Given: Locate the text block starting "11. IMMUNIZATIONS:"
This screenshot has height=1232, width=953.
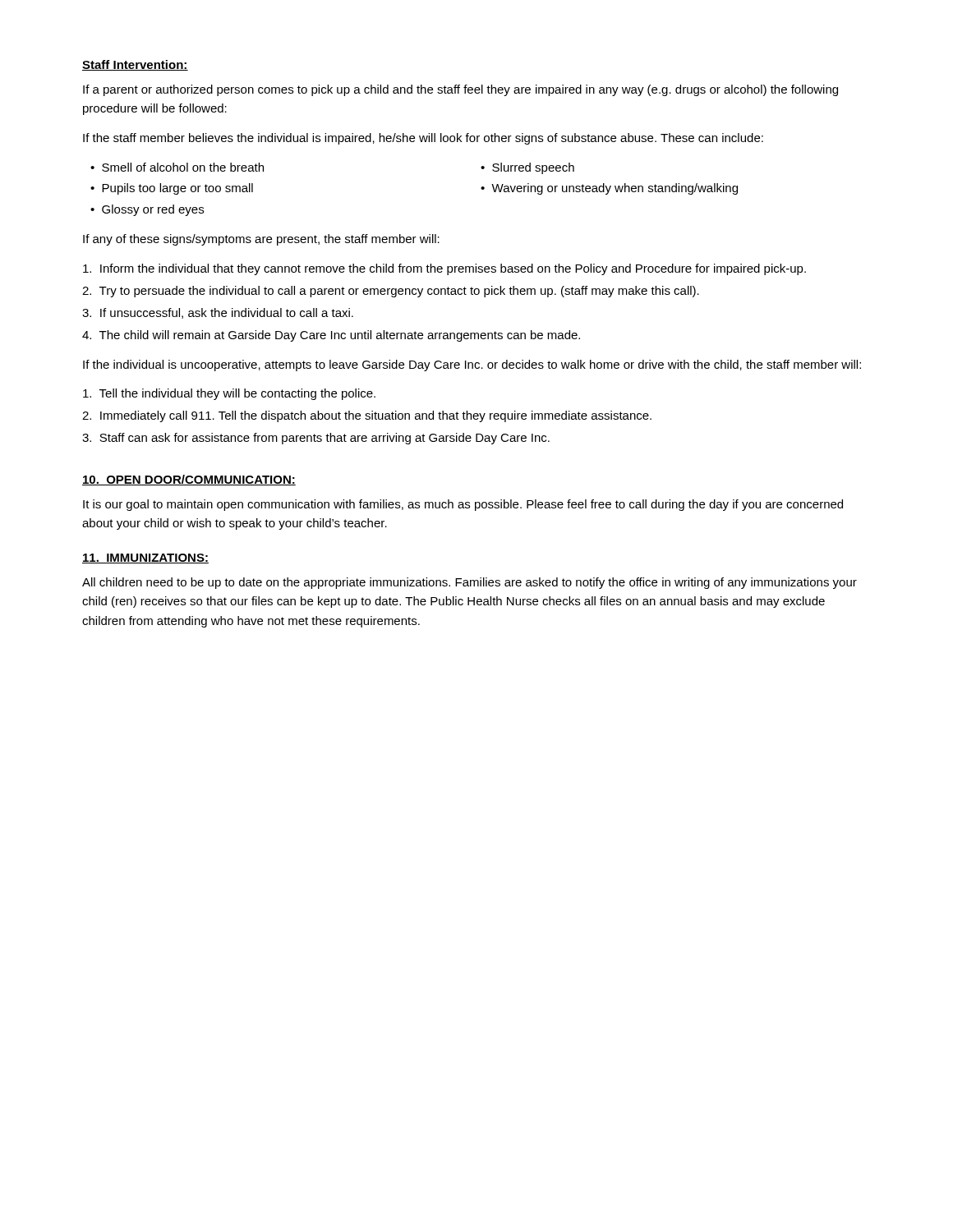Looking at the screenshot, I should click(x=145, y=557).
